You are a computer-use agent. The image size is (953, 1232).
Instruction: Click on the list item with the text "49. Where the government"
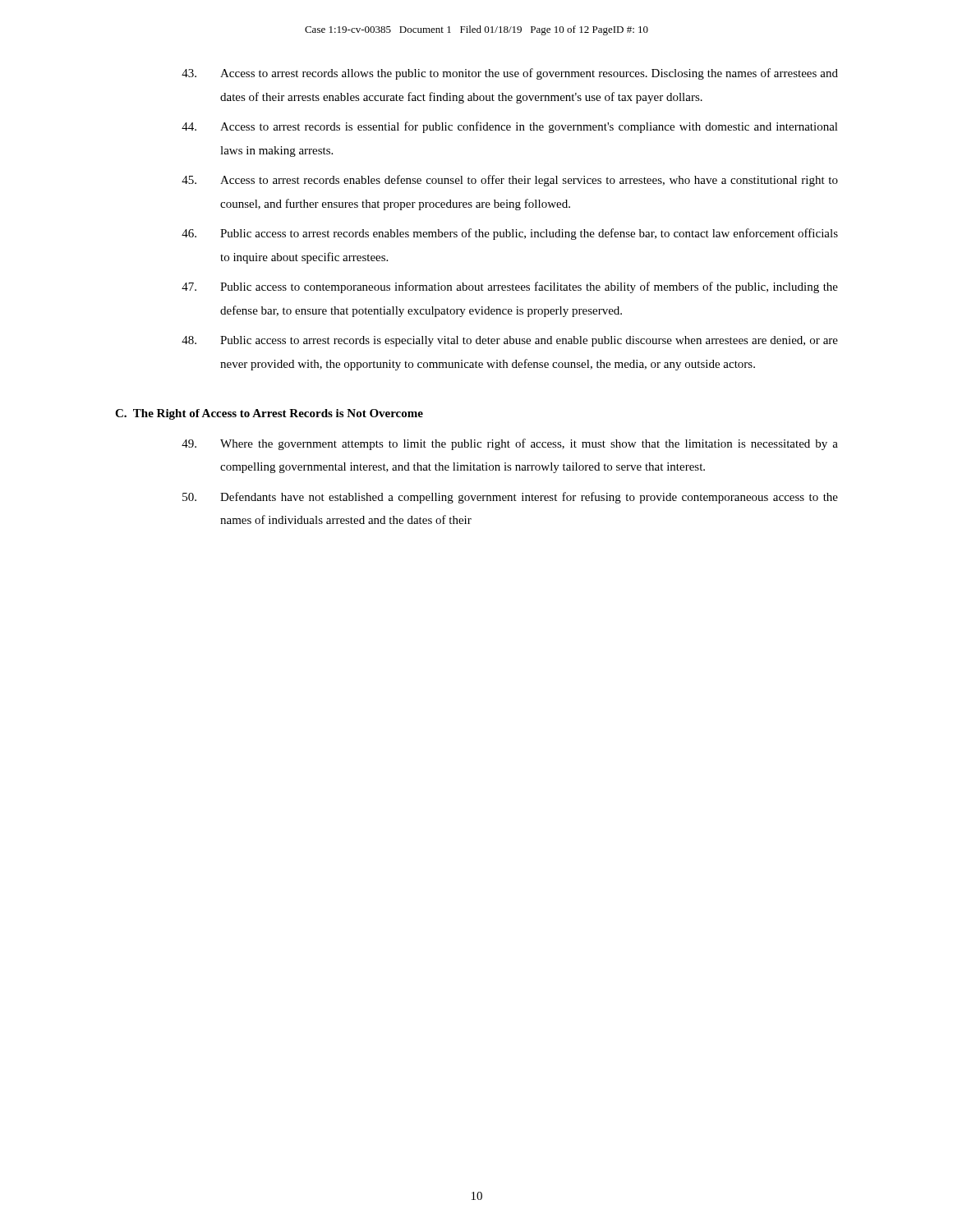point(476,455)
